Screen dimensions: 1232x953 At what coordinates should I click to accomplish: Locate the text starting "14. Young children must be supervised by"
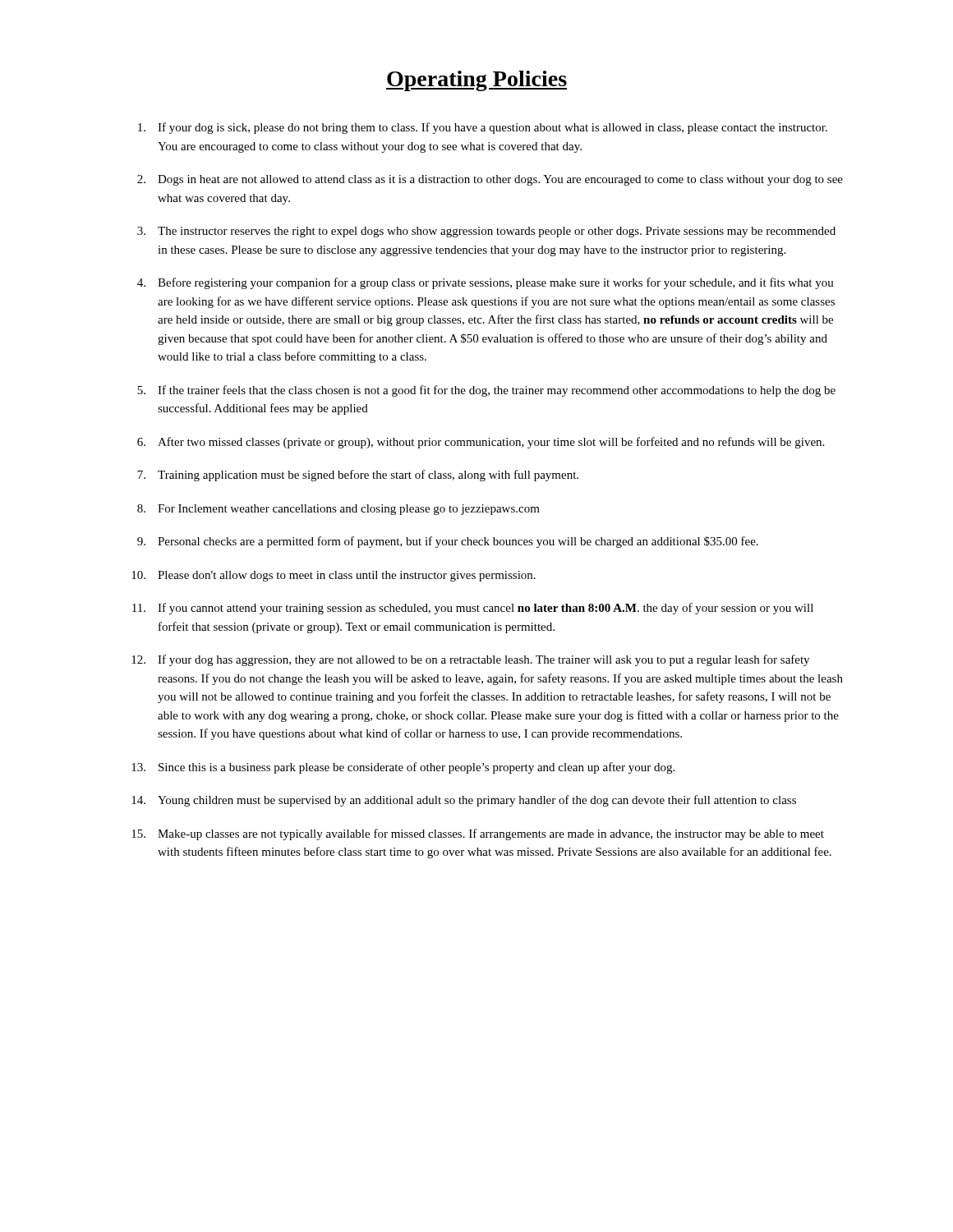point(476,800)
